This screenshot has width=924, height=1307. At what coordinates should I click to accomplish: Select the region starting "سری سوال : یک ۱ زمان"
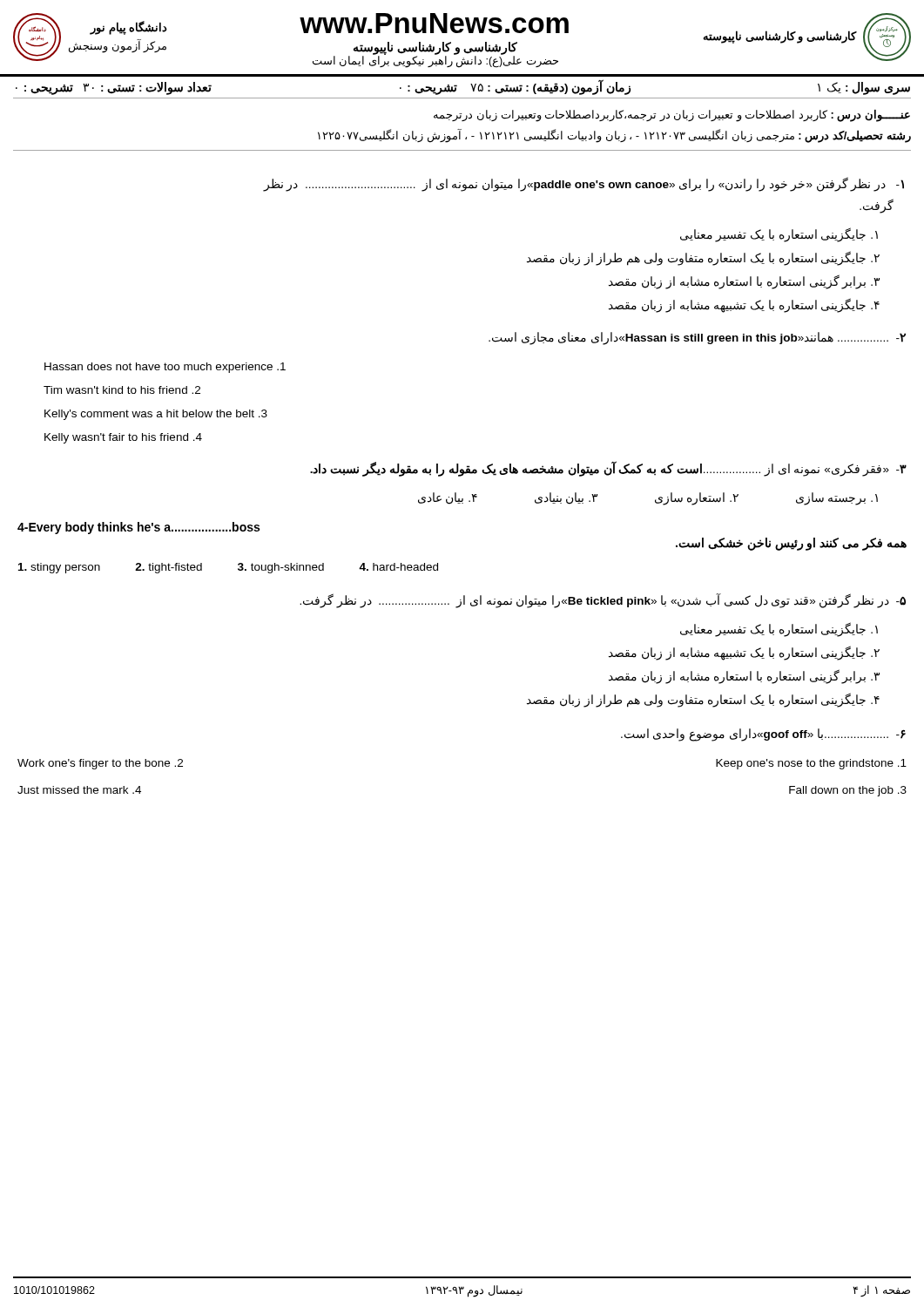(x=462, y=87)
